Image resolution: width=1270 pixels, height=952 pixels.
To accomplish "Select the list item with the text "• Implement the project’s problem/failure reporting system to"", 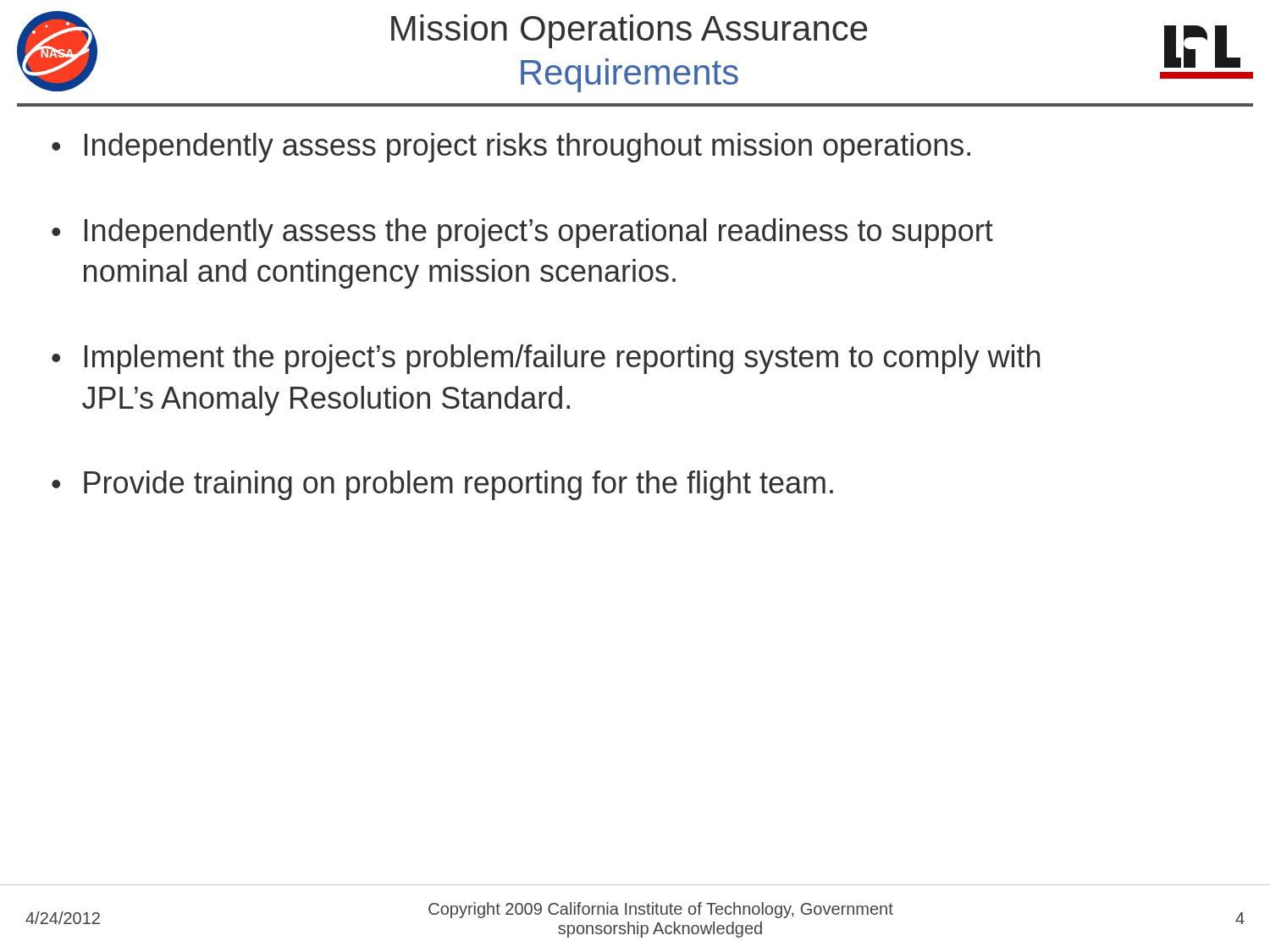I will tap(546, 378).
